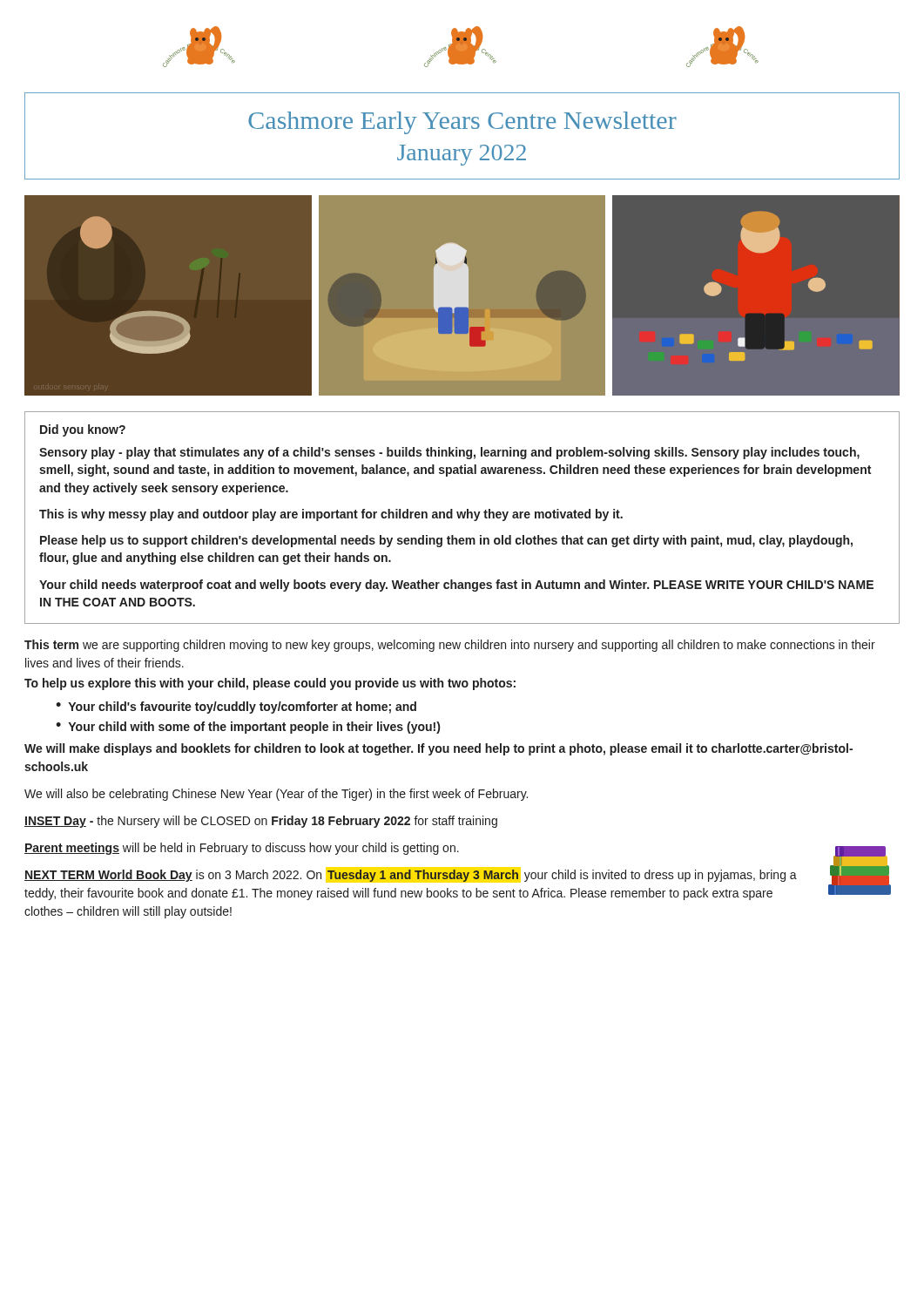Find the text block containing "This term we are supporting children moving"
This screenshot has width=924, height=1307.
tap(450, 646)
